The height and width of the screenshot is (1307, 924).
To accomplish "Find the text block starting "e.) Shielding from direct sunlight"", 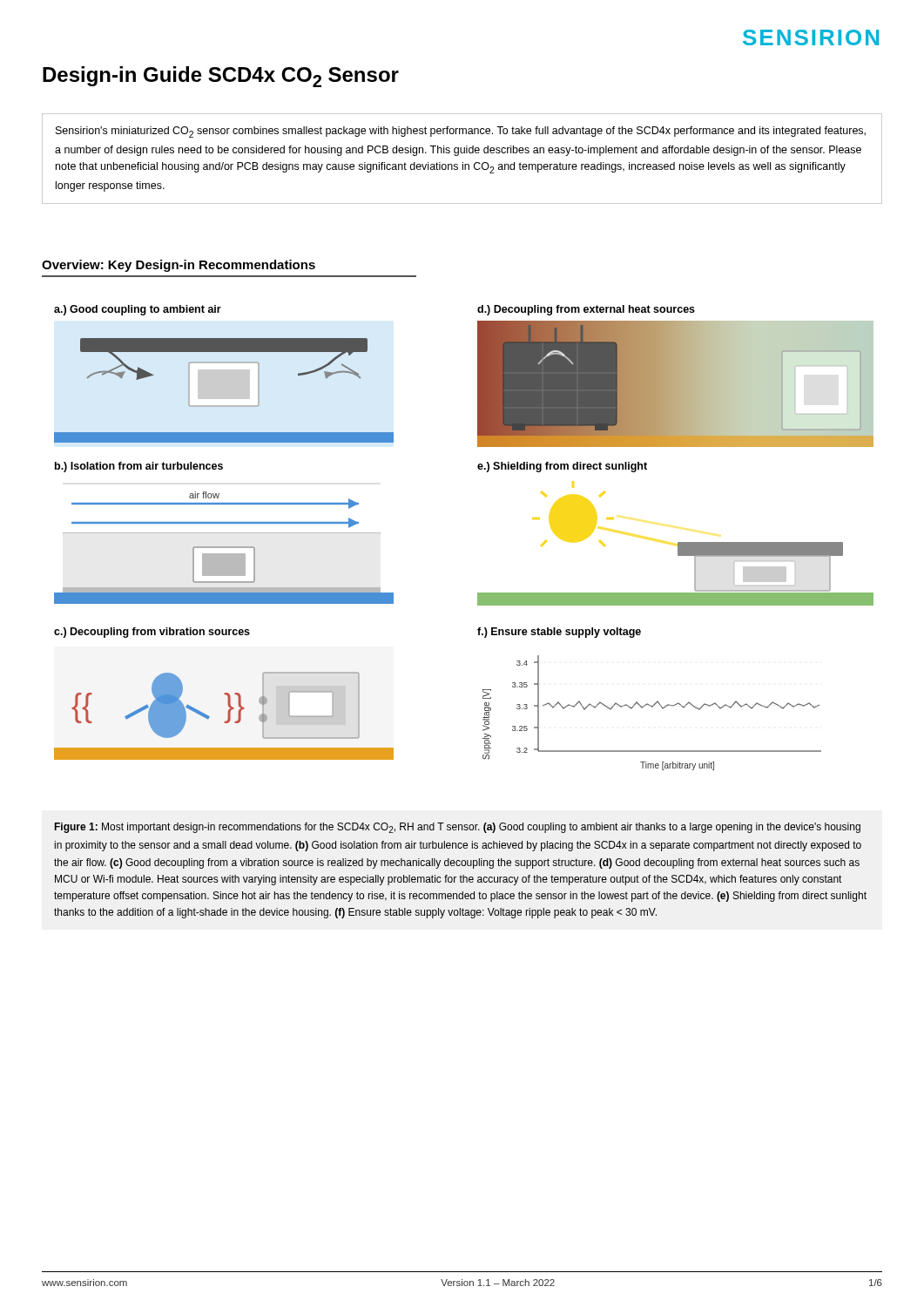I will click(x=562, y=466).
